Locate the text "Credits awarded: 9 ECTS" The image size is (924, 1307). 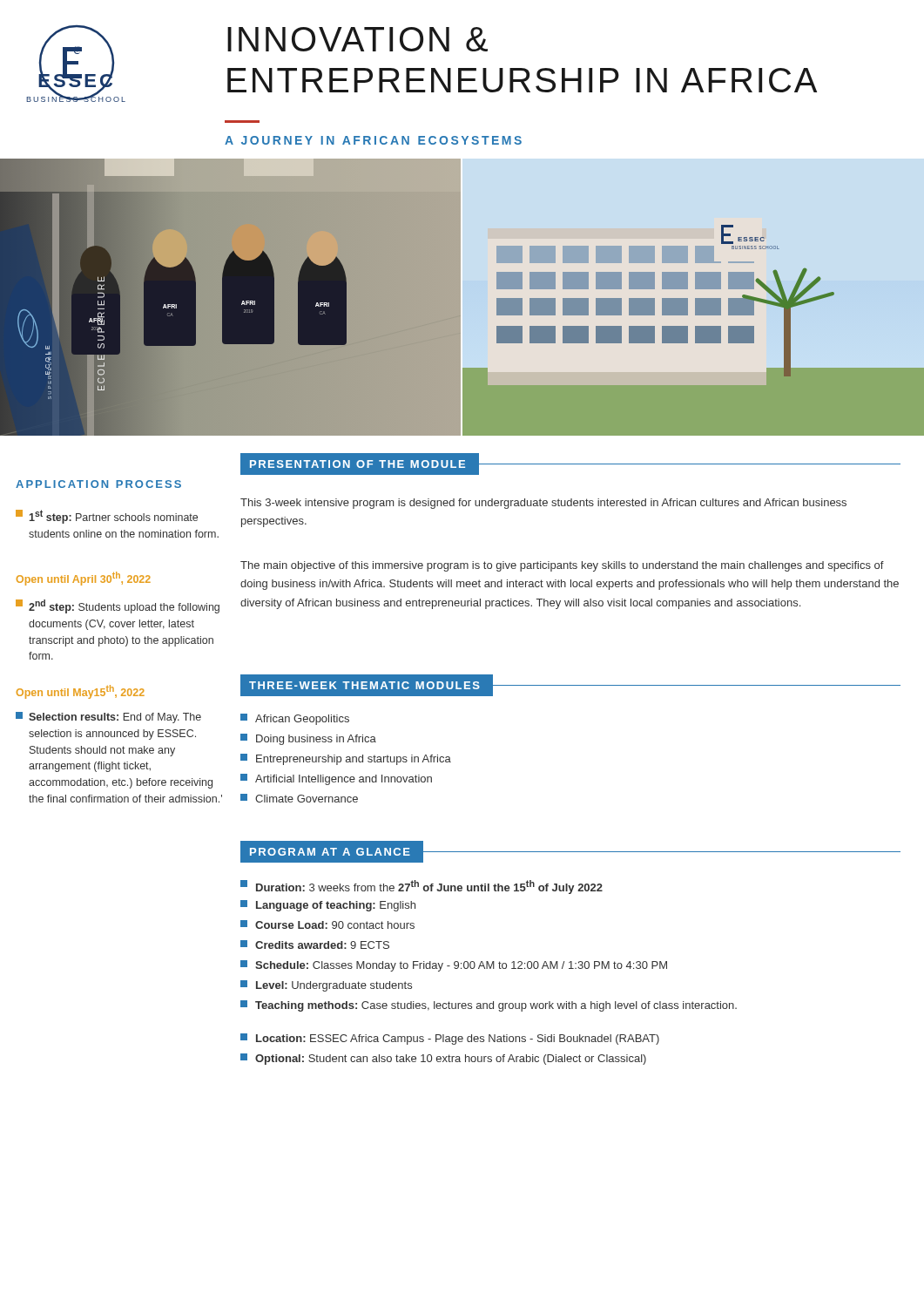tap(315, 945)
